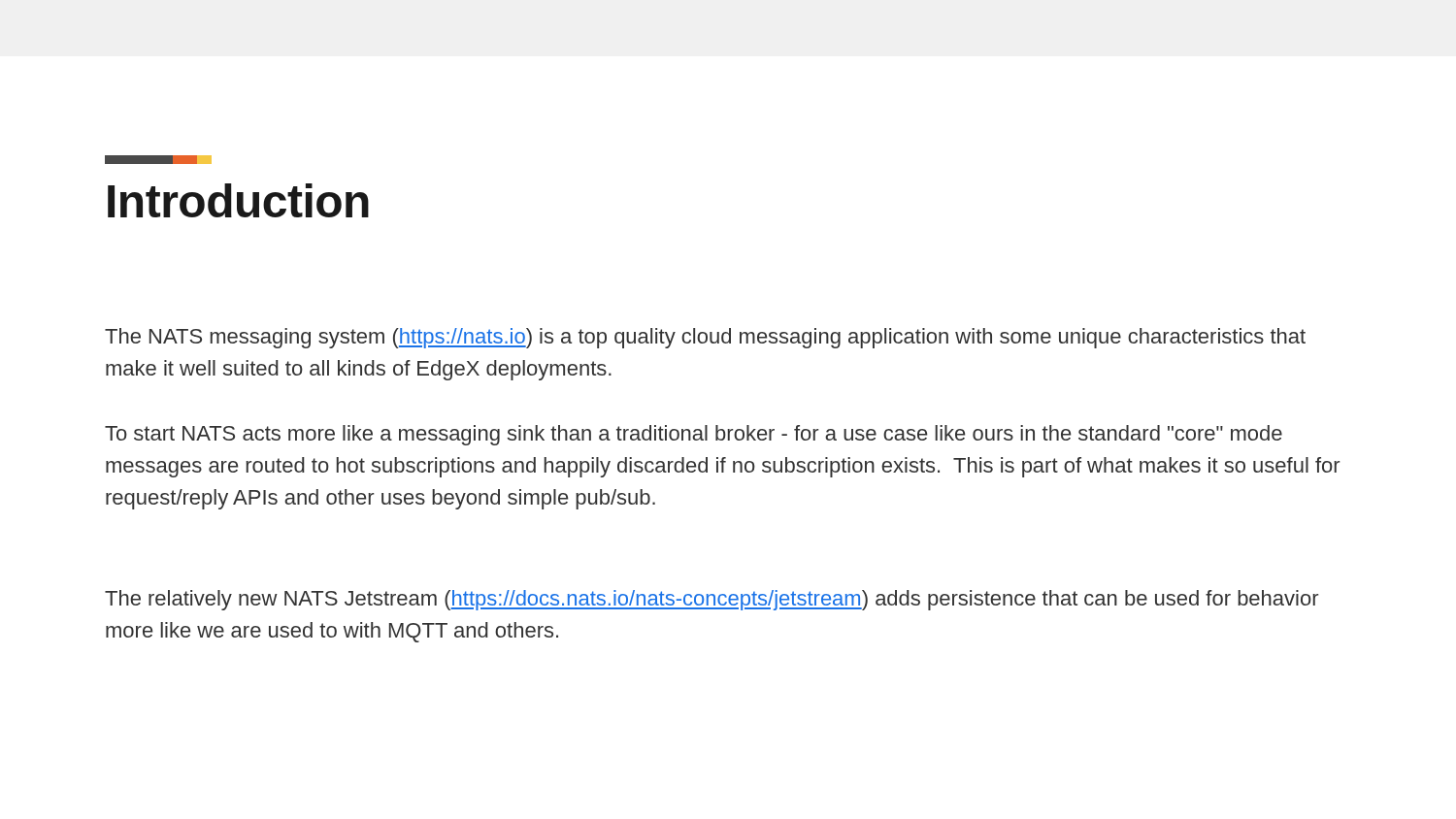Click on the text block containing "The relatively new NATS Jetstream (https://docs.nats.io/nats-concepts/jetstream) adds"
This screenshot has height=819, width=1456.
point(712,614)
